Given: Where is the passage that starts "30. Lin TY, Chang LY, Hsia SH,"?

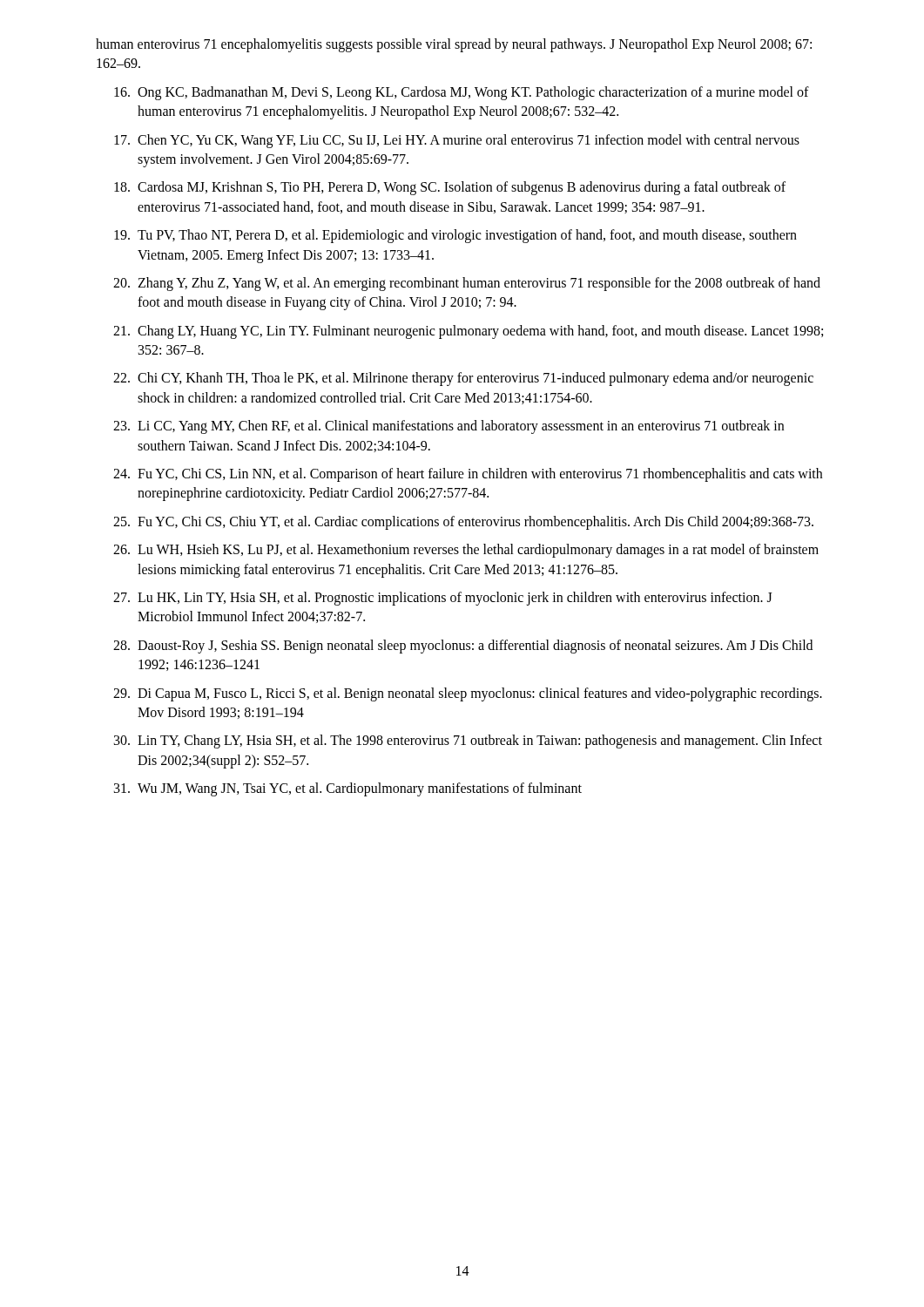Looking at the screenshot, I should [462, 751].
